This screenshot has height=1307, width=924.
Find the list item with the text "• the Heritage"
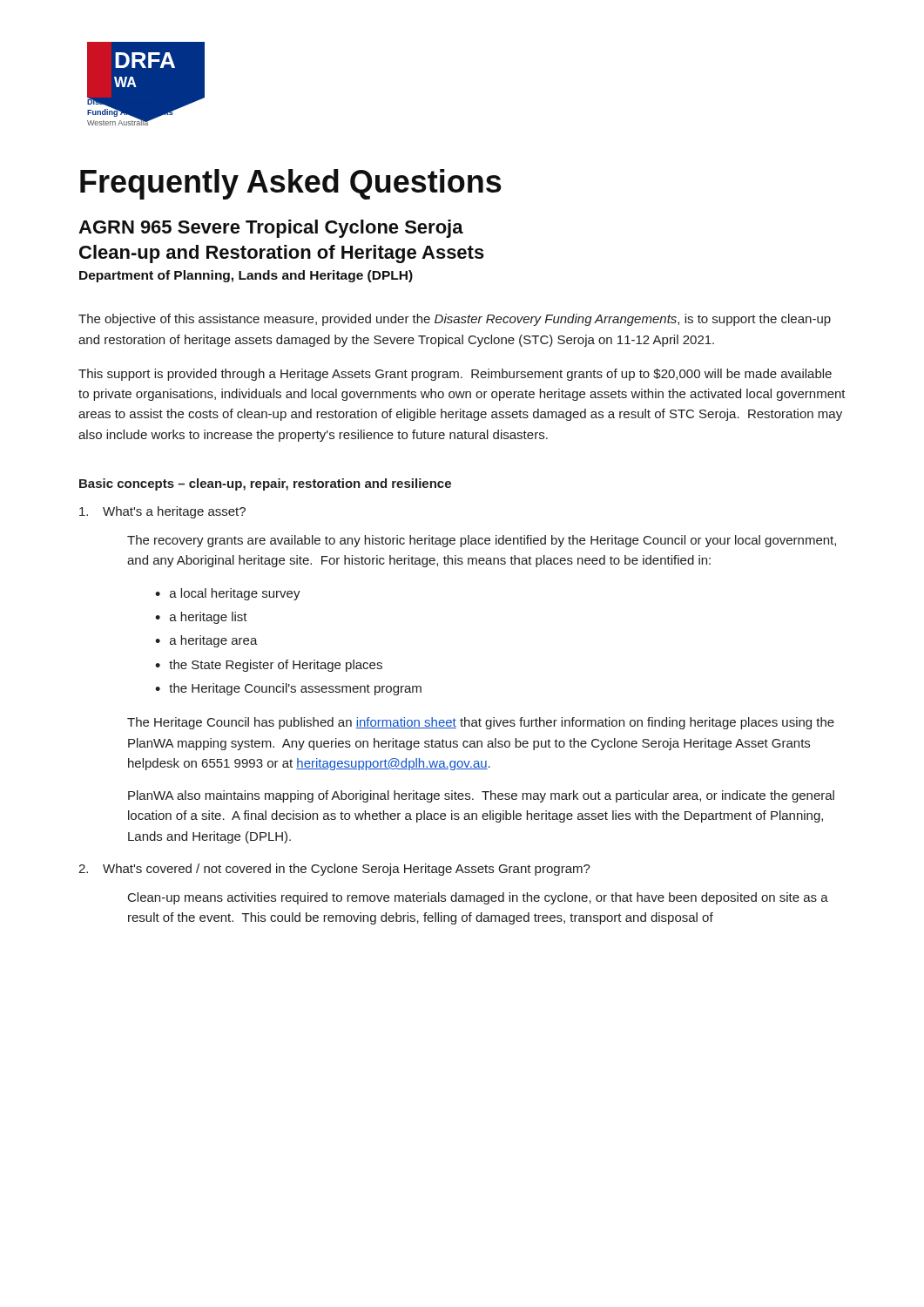[289, 689]
